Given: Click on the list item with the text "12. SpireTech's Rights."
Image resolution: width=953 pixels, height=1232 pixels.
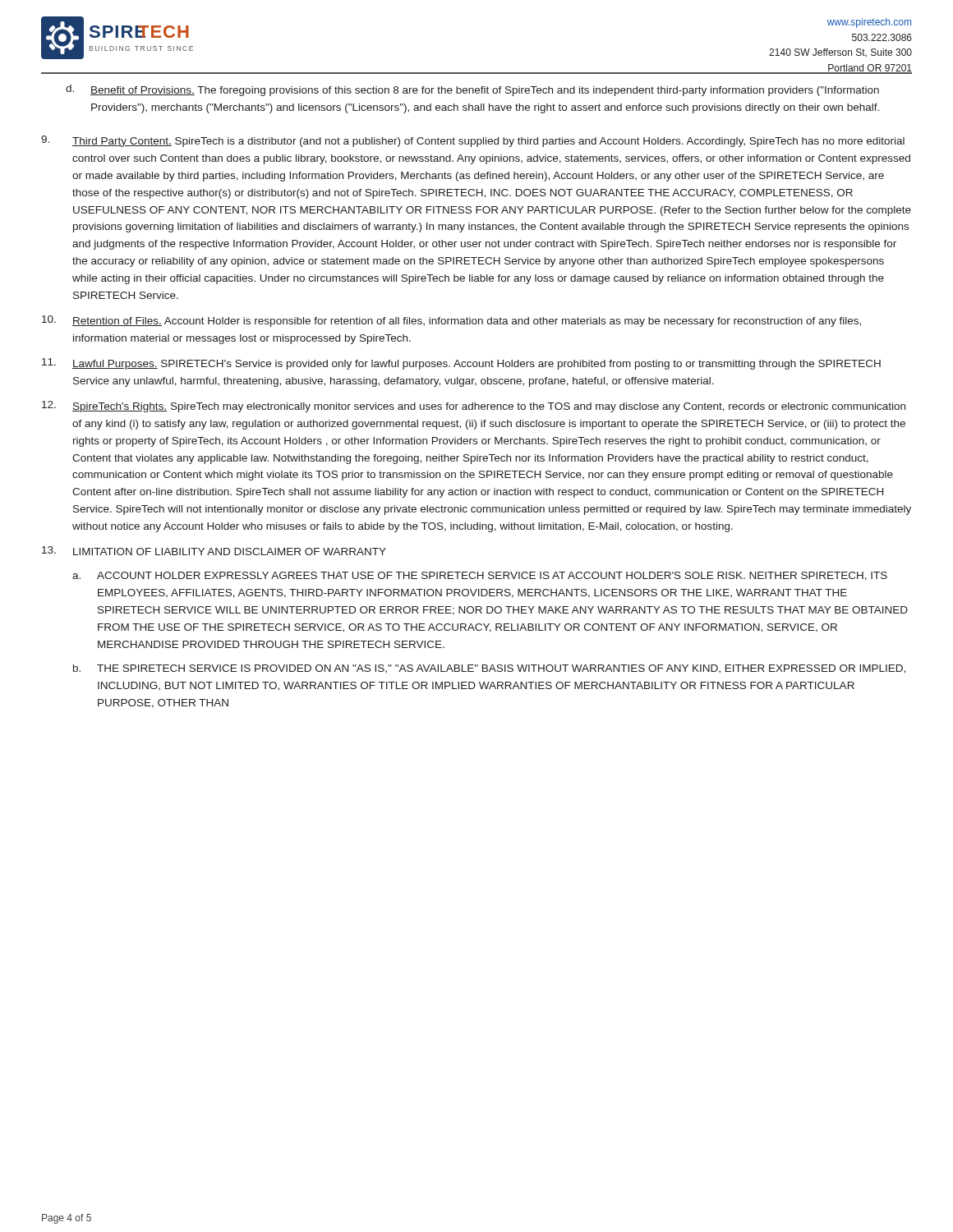Looking at the screenshot, I should 476,467.
